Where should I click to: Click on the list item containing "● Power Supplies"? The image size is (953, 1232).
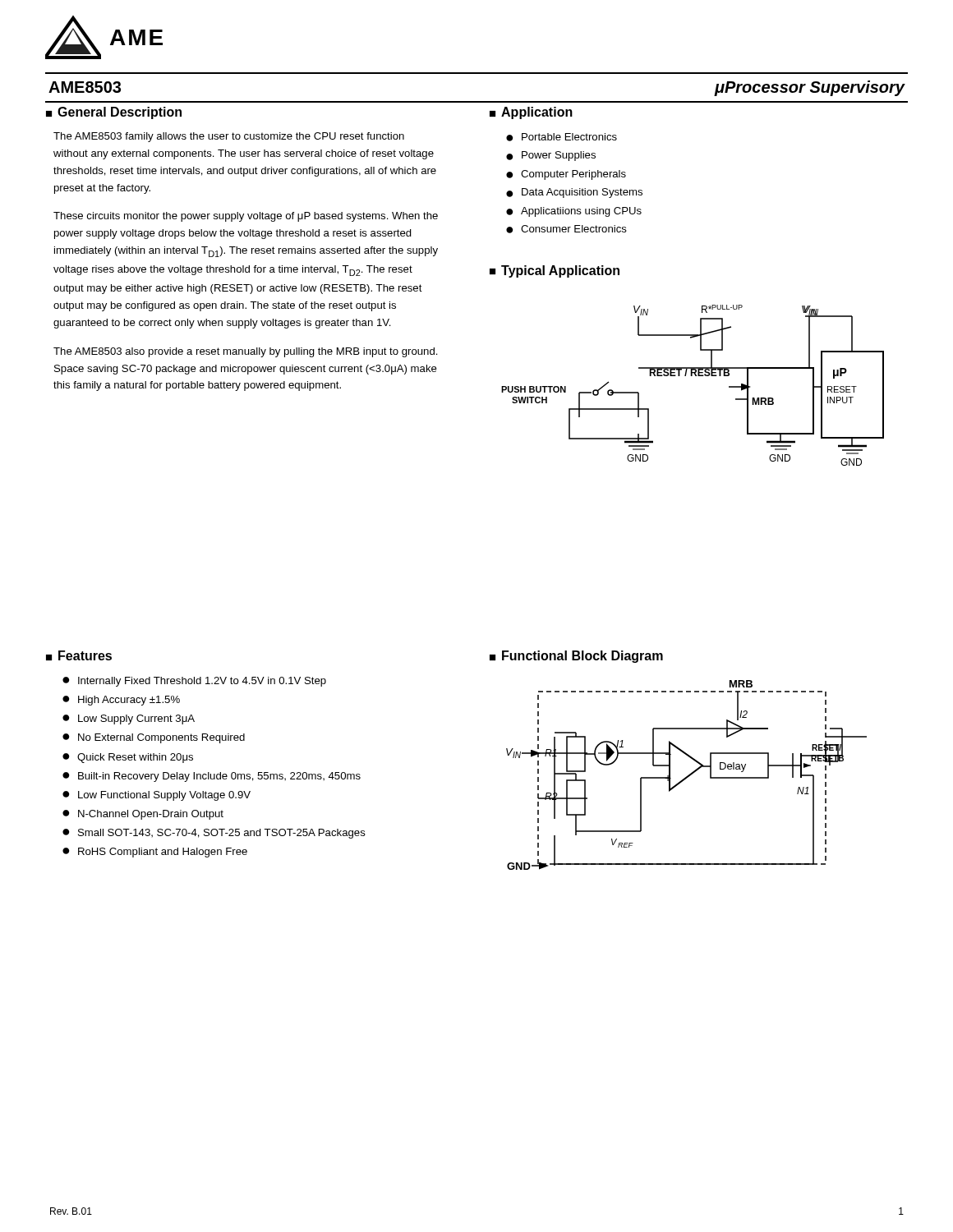coord(551,156)
